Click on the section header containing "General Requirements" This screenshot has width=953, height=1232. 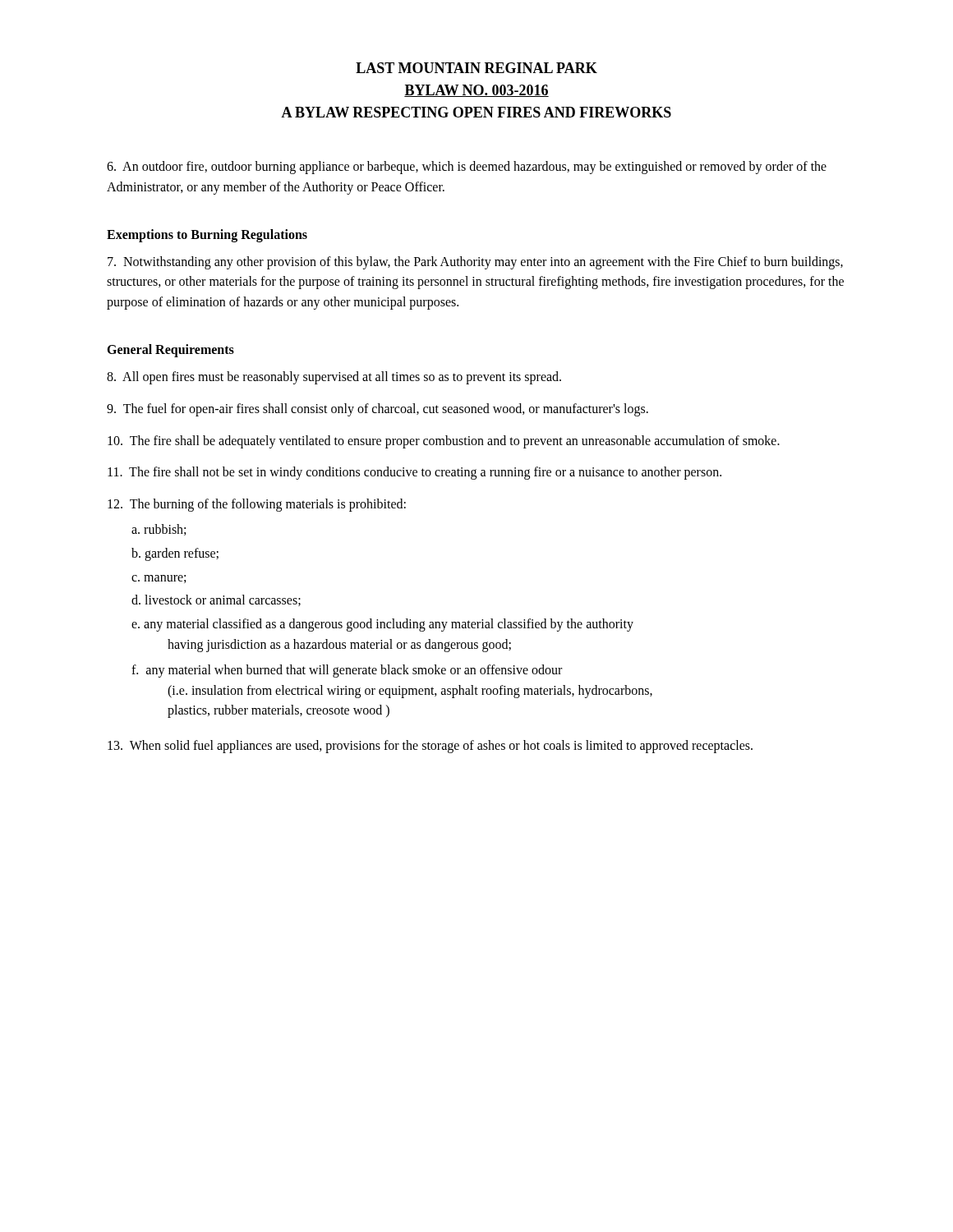tap(170, 349)
